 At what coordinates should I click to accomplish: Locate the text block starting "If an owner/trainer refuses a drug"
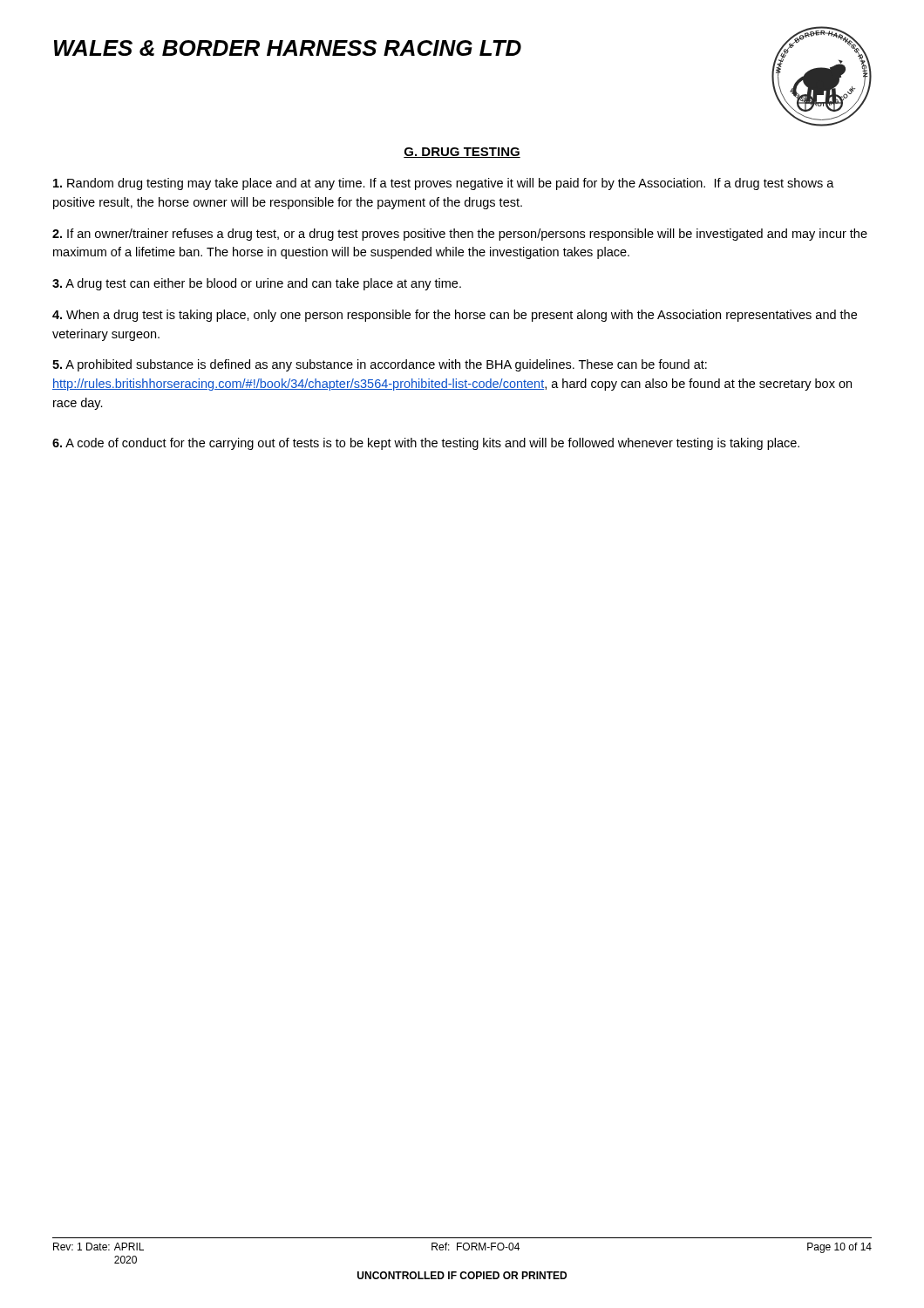(x=460, y=243)
